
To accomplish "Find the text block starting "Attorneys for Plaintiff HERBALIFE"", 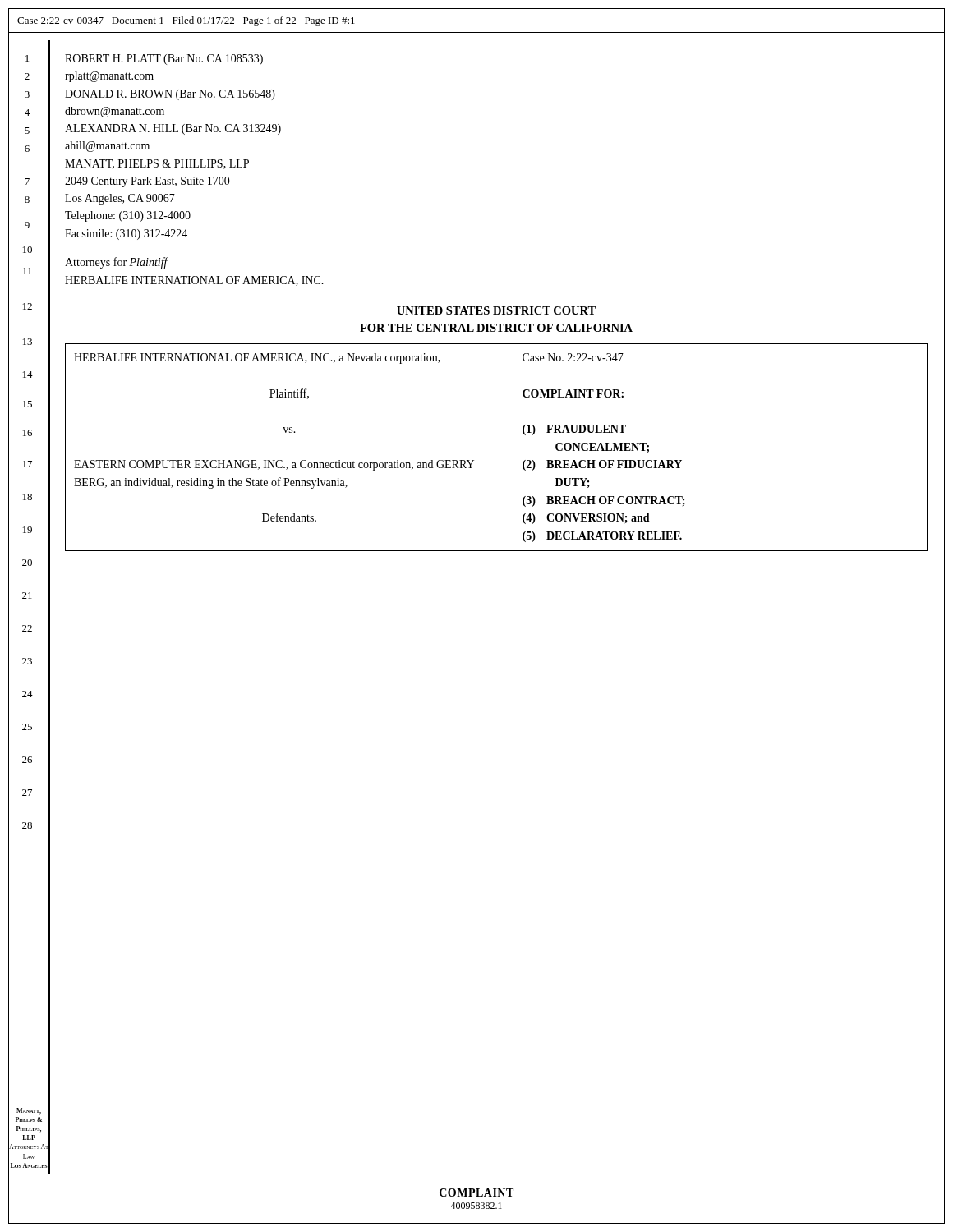I will click(194, 271).
